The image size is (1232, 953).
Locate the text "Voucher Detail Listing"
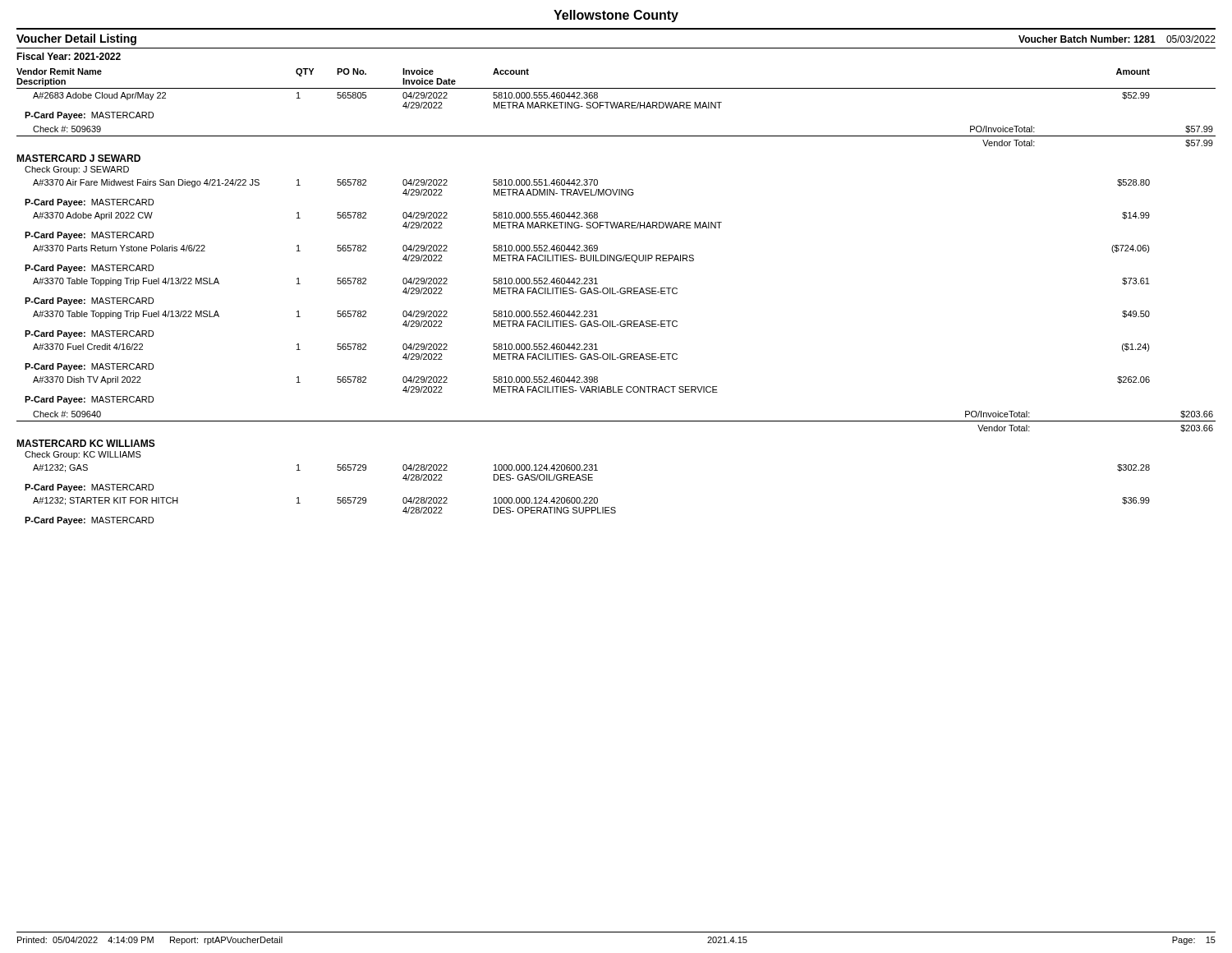pos(77,39)
